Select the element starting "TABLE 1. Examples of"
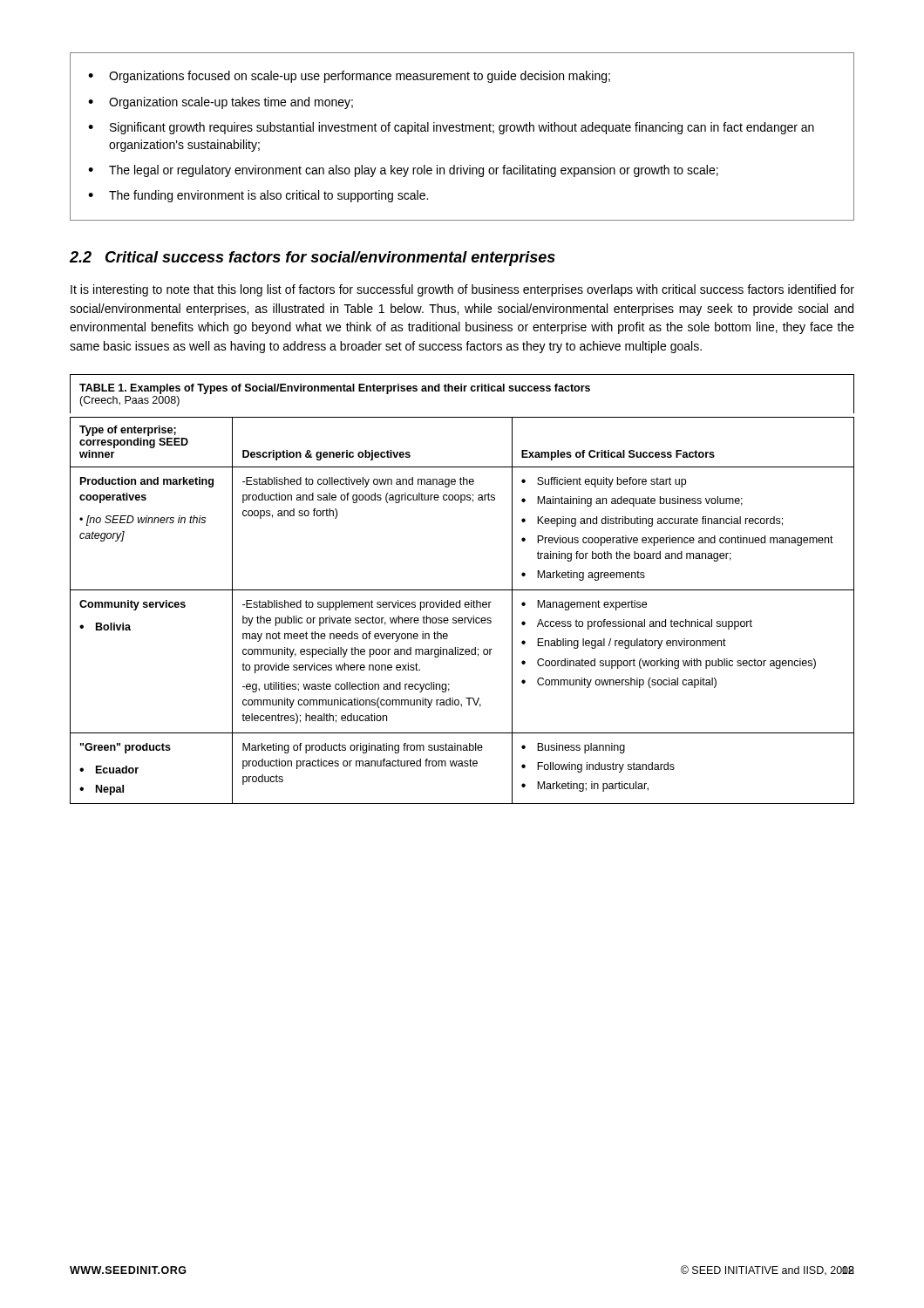 coord(462,393)
